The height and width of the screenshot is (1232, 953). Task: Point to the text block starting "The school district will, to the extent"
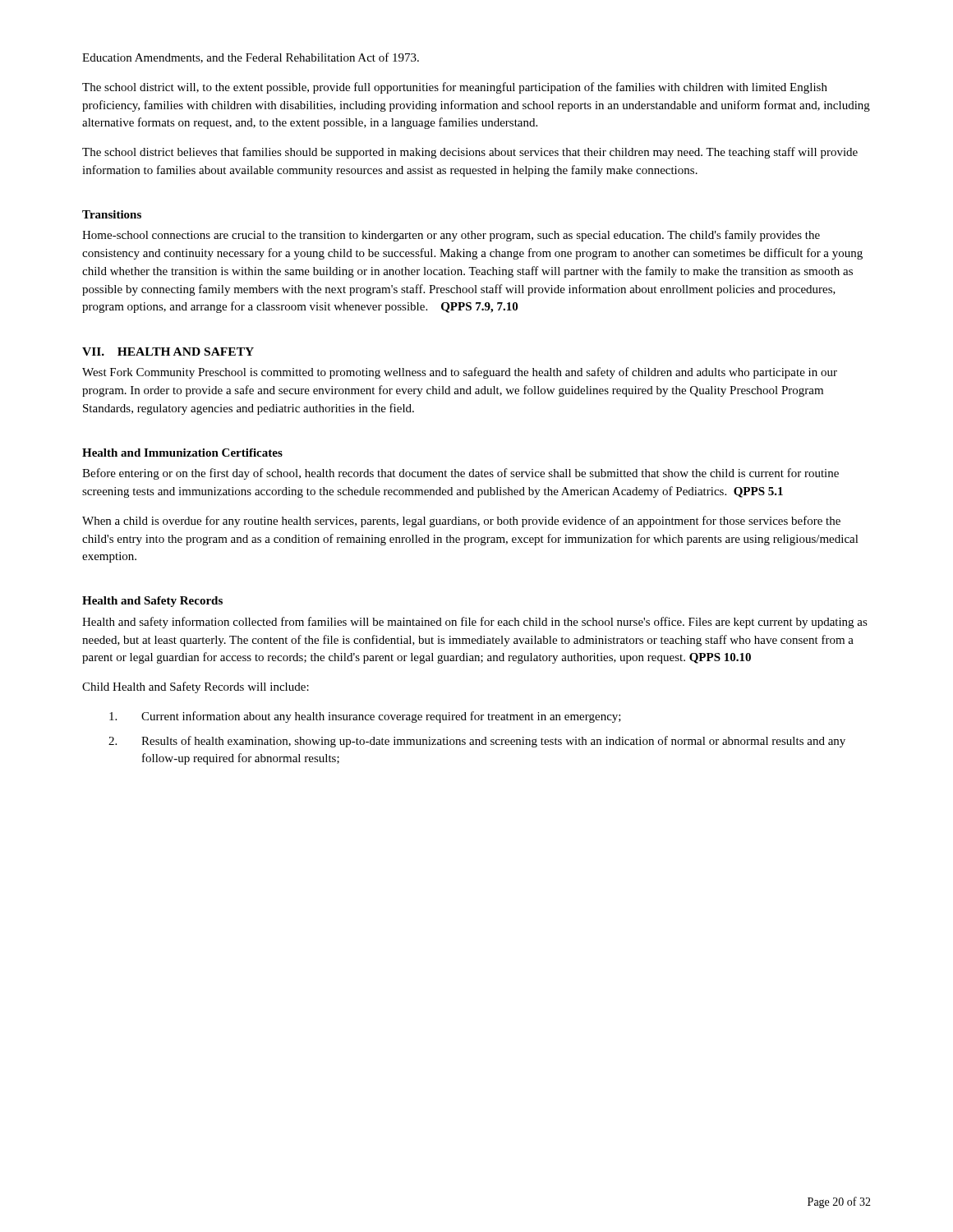pos(476,105)
